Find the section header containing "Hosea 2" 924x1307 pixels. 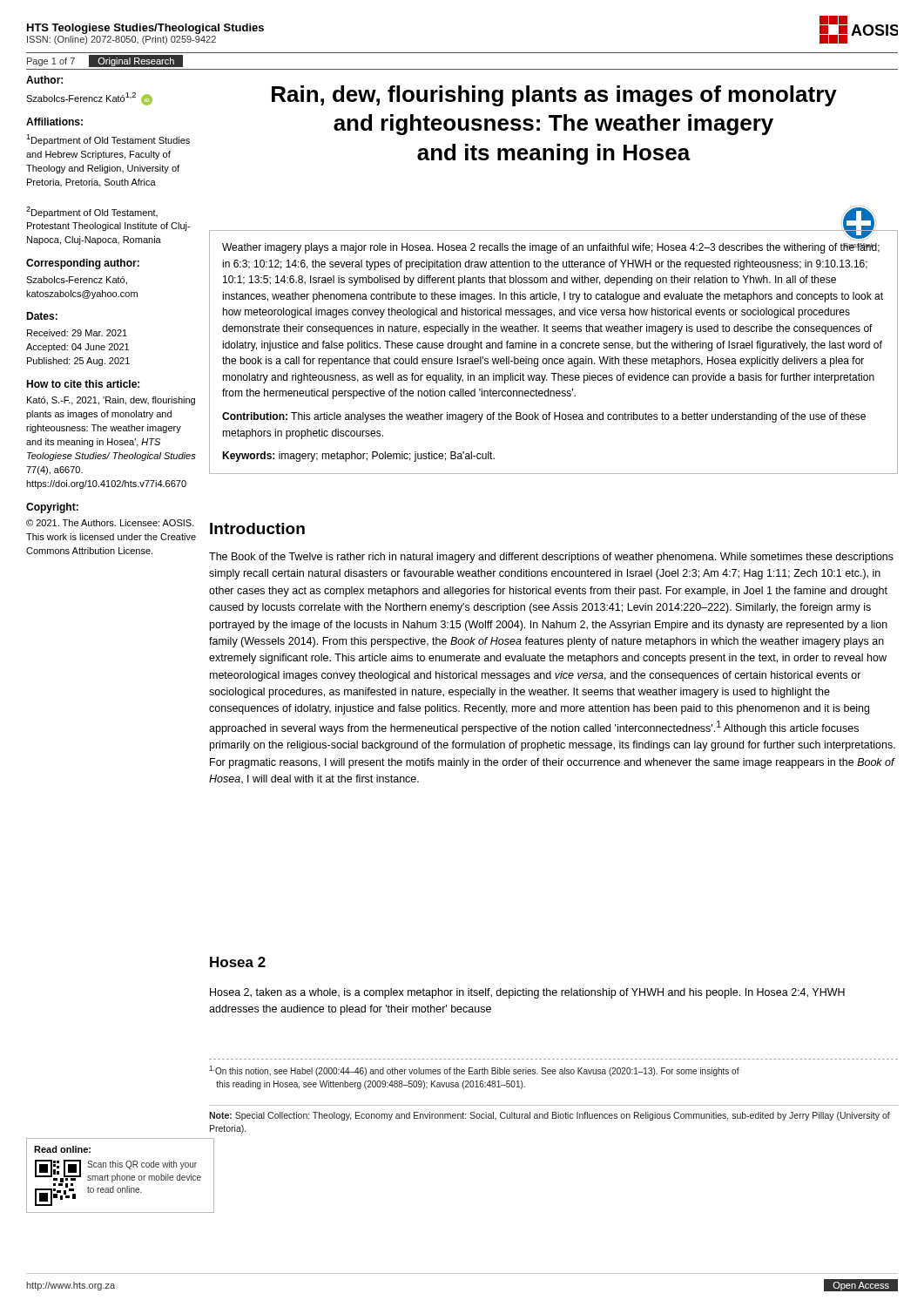coord(238,962)
